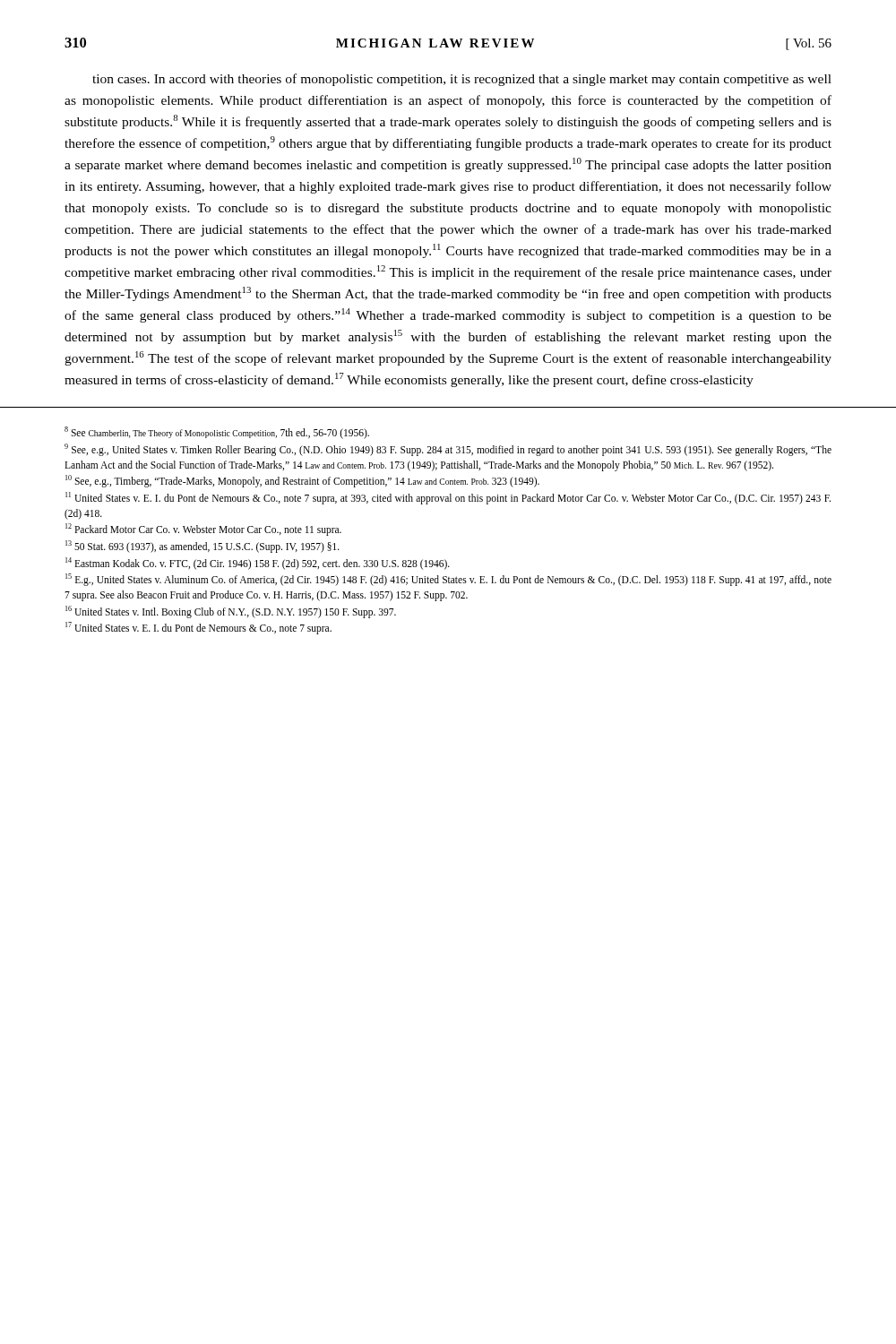Click on the block starting "10 See, e.g.,"
Image resolution: width=896 pixels, height=1344 pixels.
point(302,481)
